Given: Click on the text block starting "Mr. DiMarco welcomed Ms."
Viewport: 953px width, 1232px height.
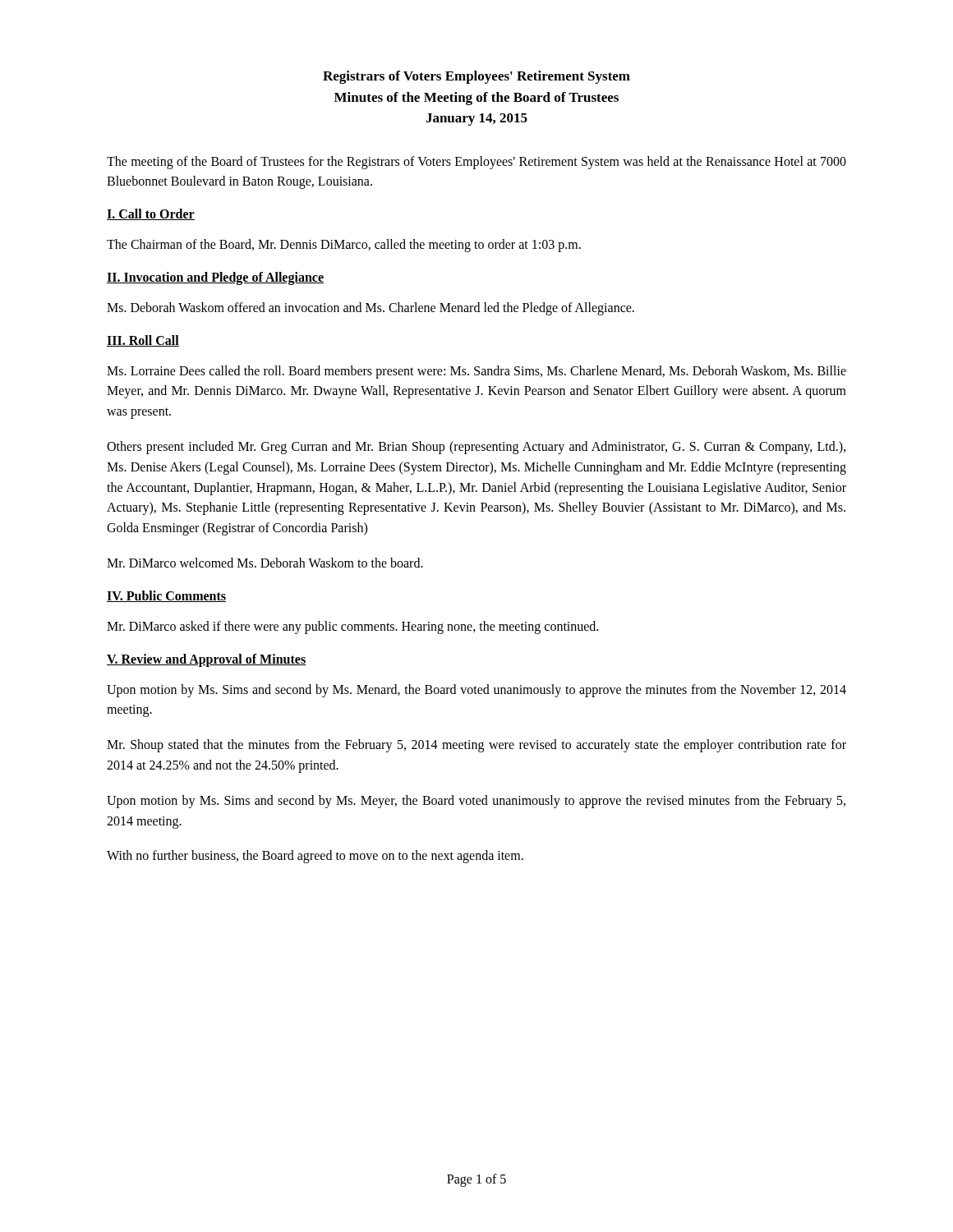Looking at the screenshot, I should point(265,563).
